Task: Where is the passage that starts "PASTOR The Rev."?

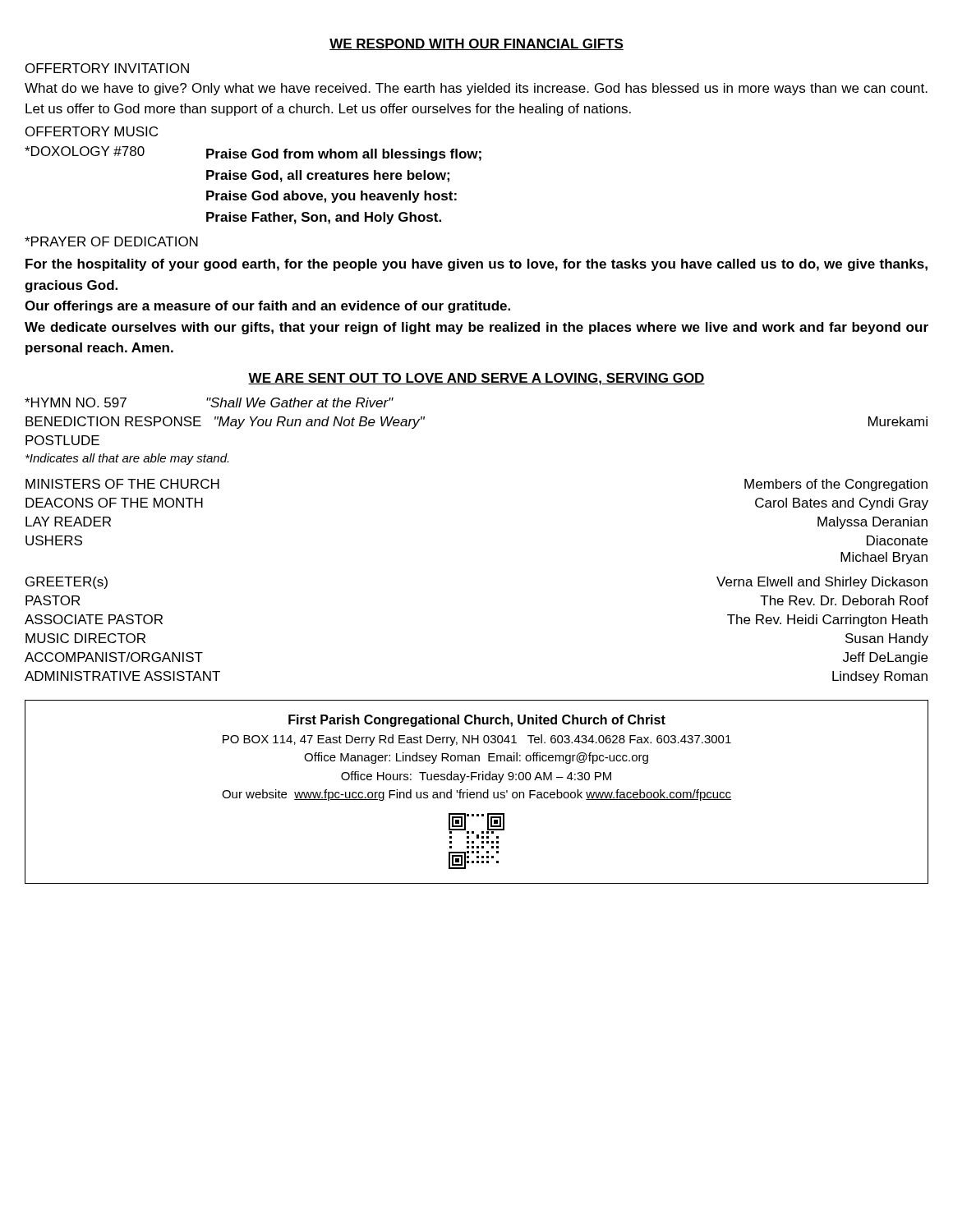Action: [46, 600]
